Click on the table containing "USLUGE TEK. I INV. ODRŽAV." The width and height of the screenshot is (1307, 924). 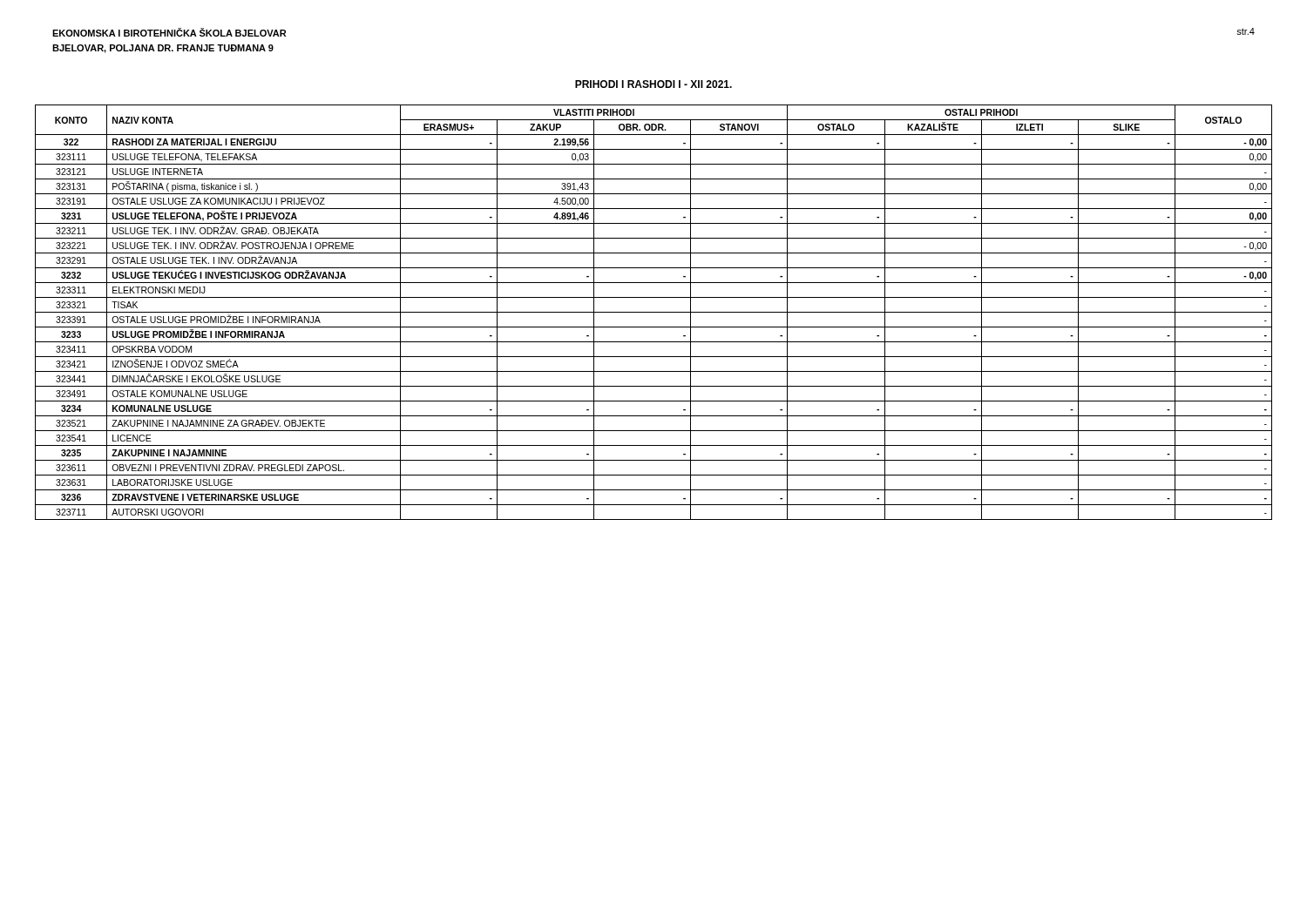click(654, 312)
